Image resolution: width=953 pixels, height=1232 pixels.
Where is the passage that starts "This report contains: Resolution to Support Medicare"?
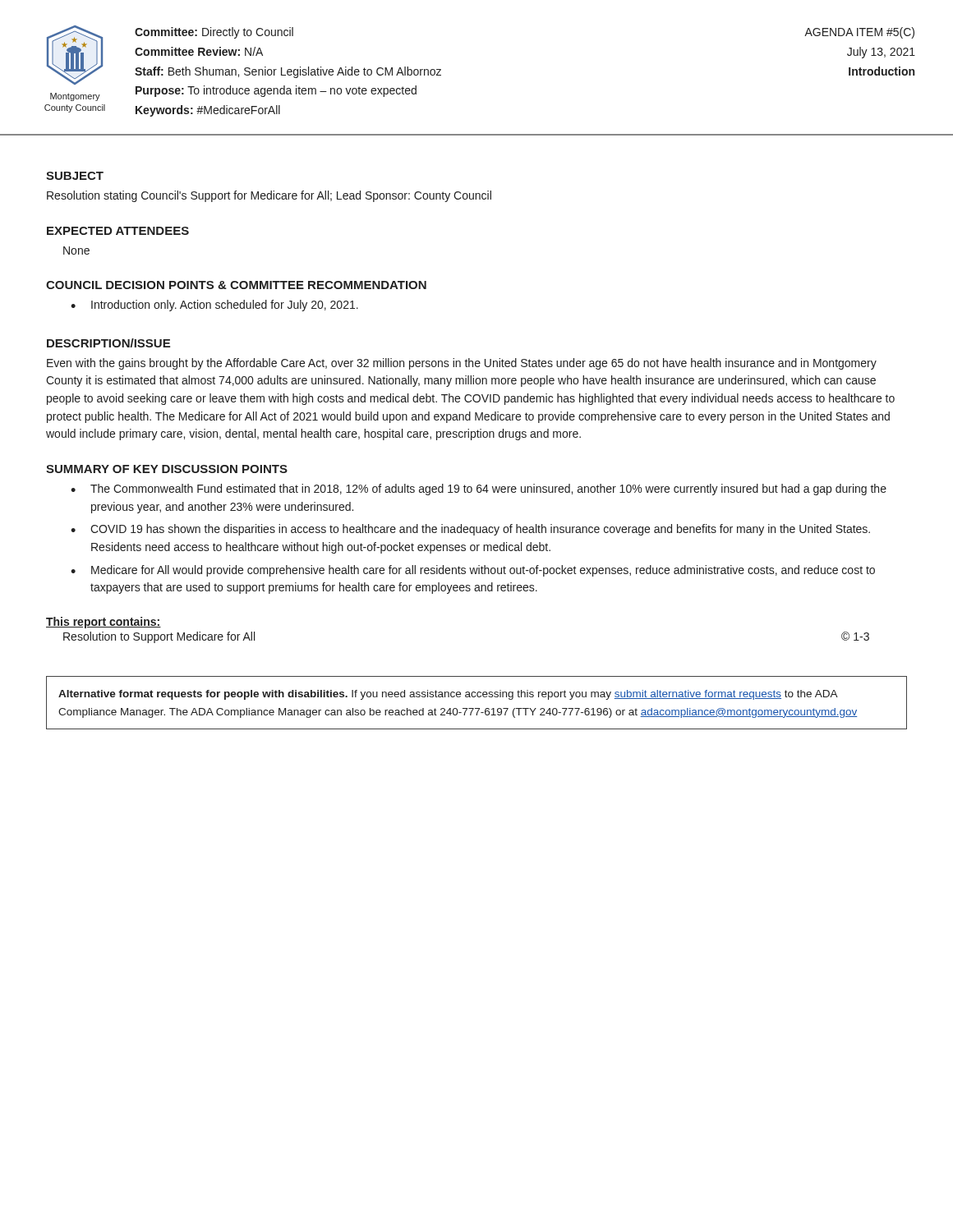(x=104, y=623)
